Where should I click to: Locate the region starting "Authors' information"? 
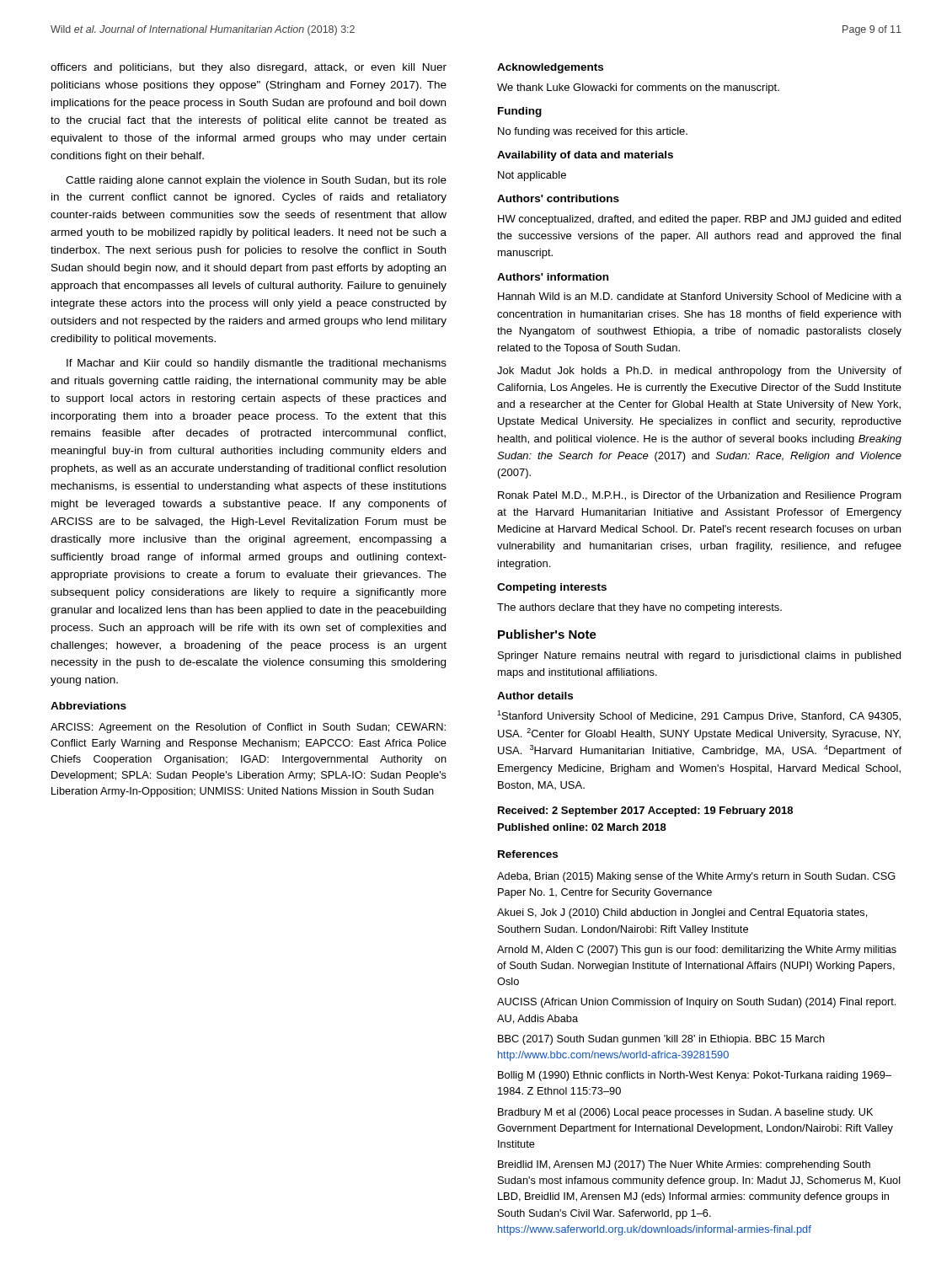pyautogui.click(x=553, y=277)
